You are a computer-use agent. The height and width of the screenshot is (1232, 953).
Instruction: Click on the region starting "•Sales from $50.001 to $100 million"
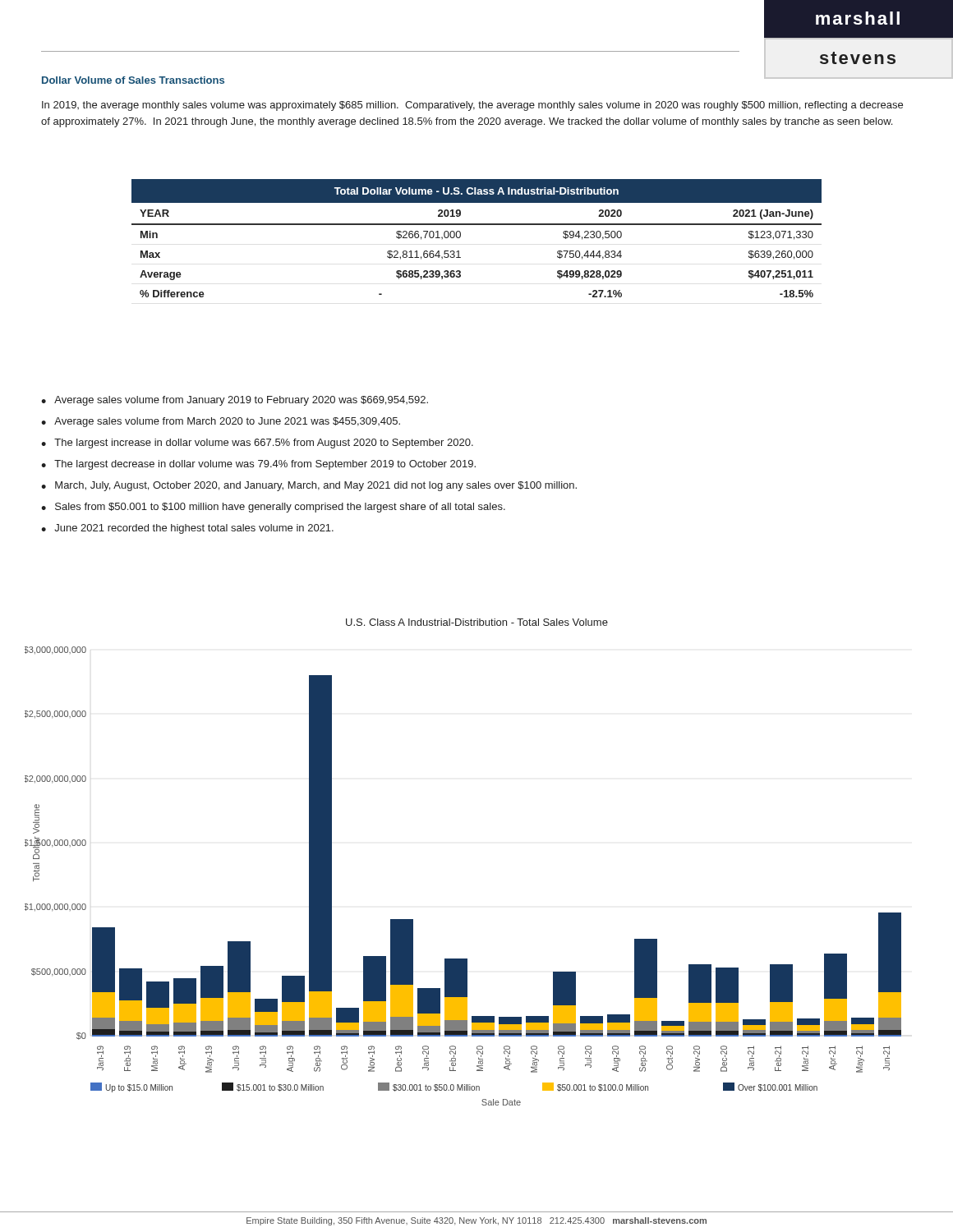(x=273, y=508)
